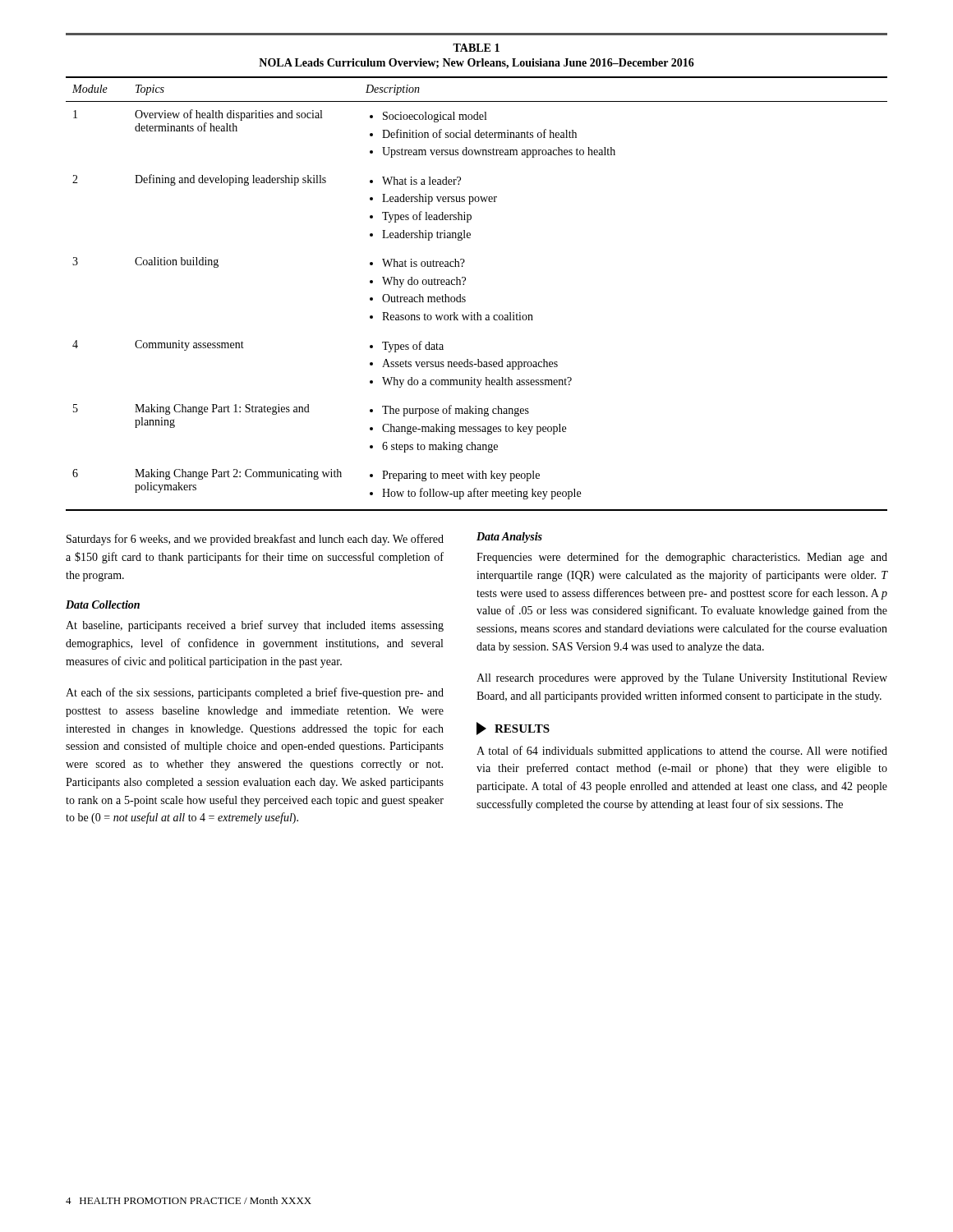Locate the section header with the text "Data Collection"
953x1232 pixels.
coord(103,605)
